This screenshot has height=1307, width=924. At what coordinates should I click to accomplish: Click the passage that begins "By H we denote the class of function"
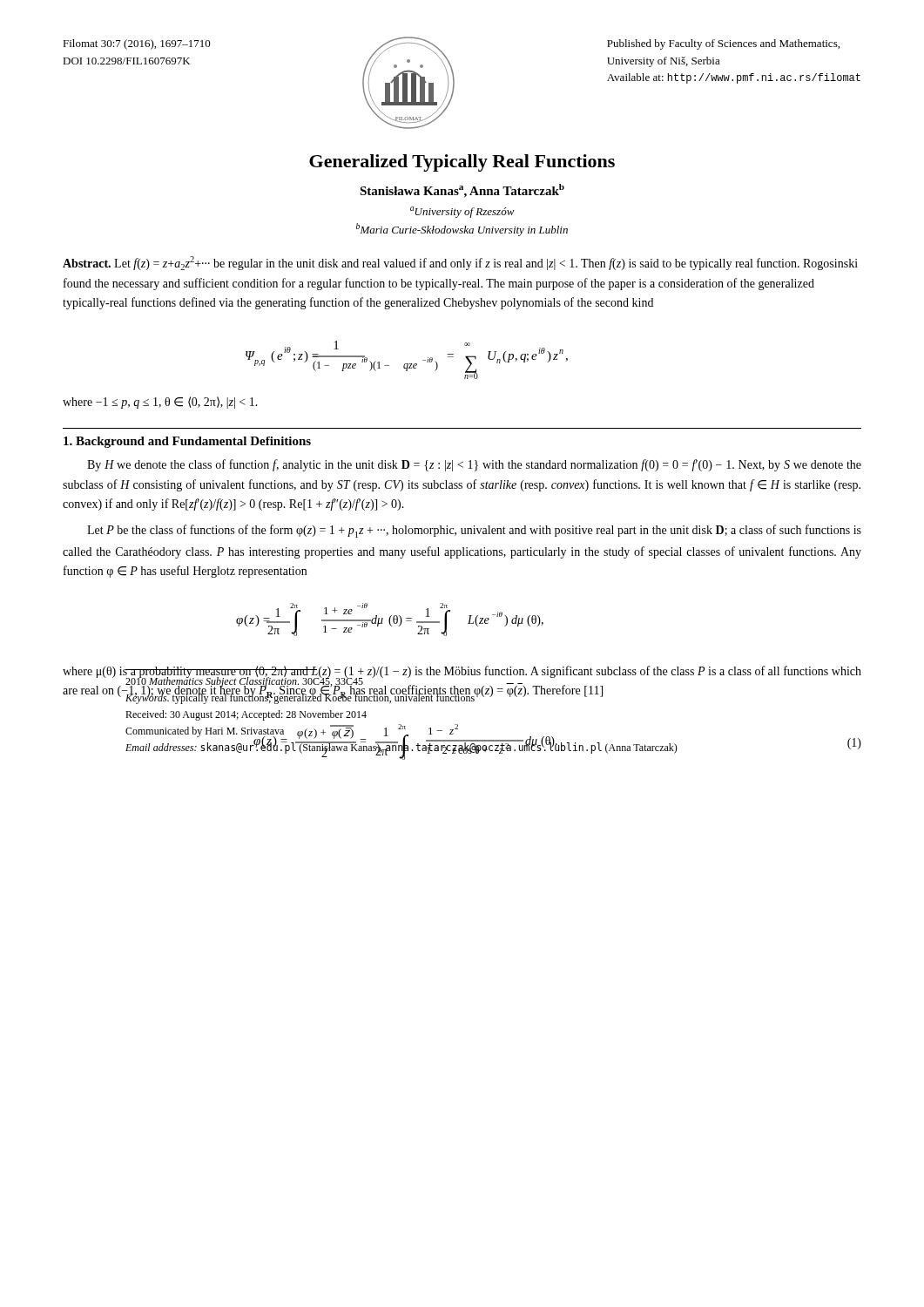click(x=462, y=485)
